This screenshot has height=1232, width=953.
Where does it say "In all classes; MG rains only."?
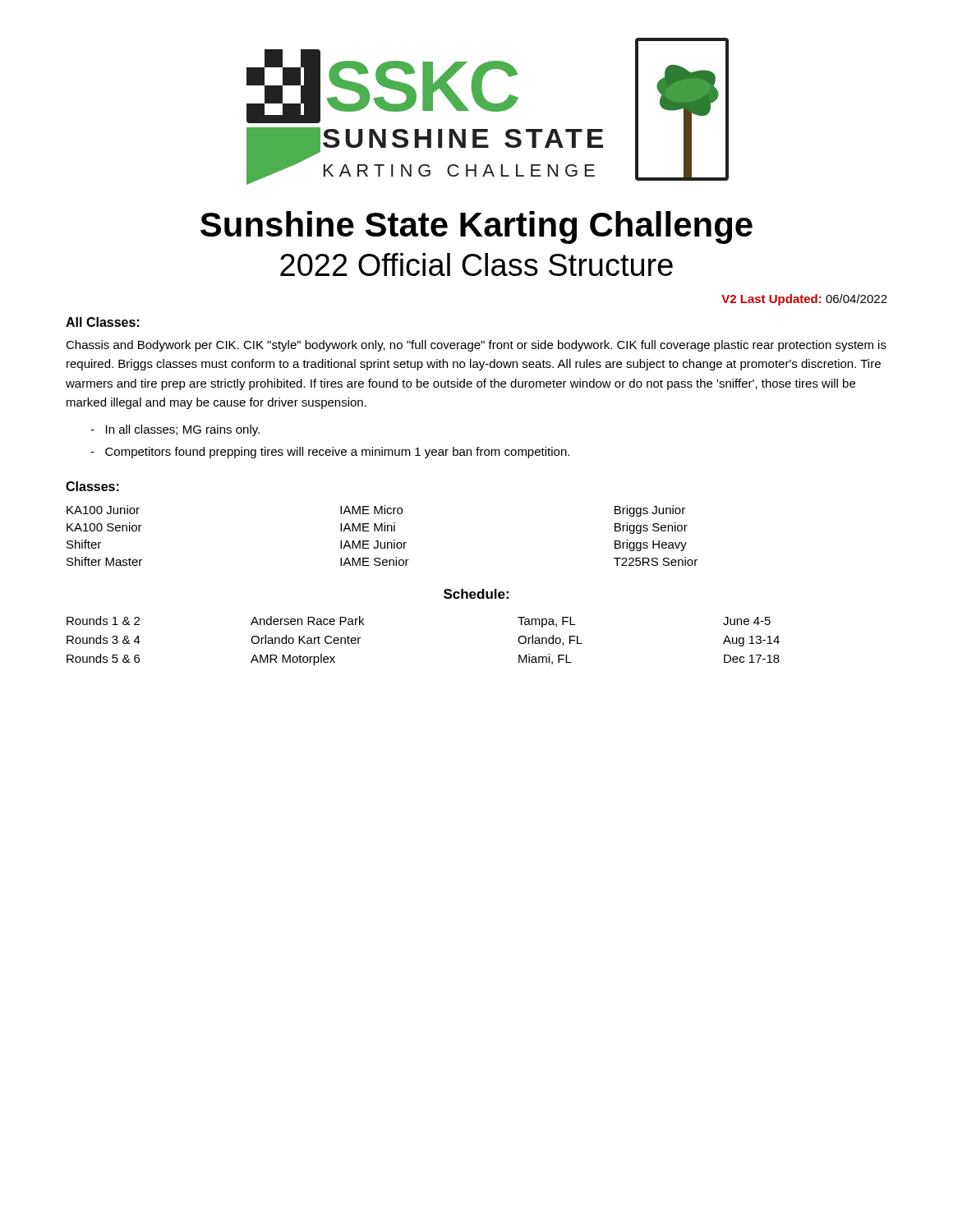(x=175, y=429)
